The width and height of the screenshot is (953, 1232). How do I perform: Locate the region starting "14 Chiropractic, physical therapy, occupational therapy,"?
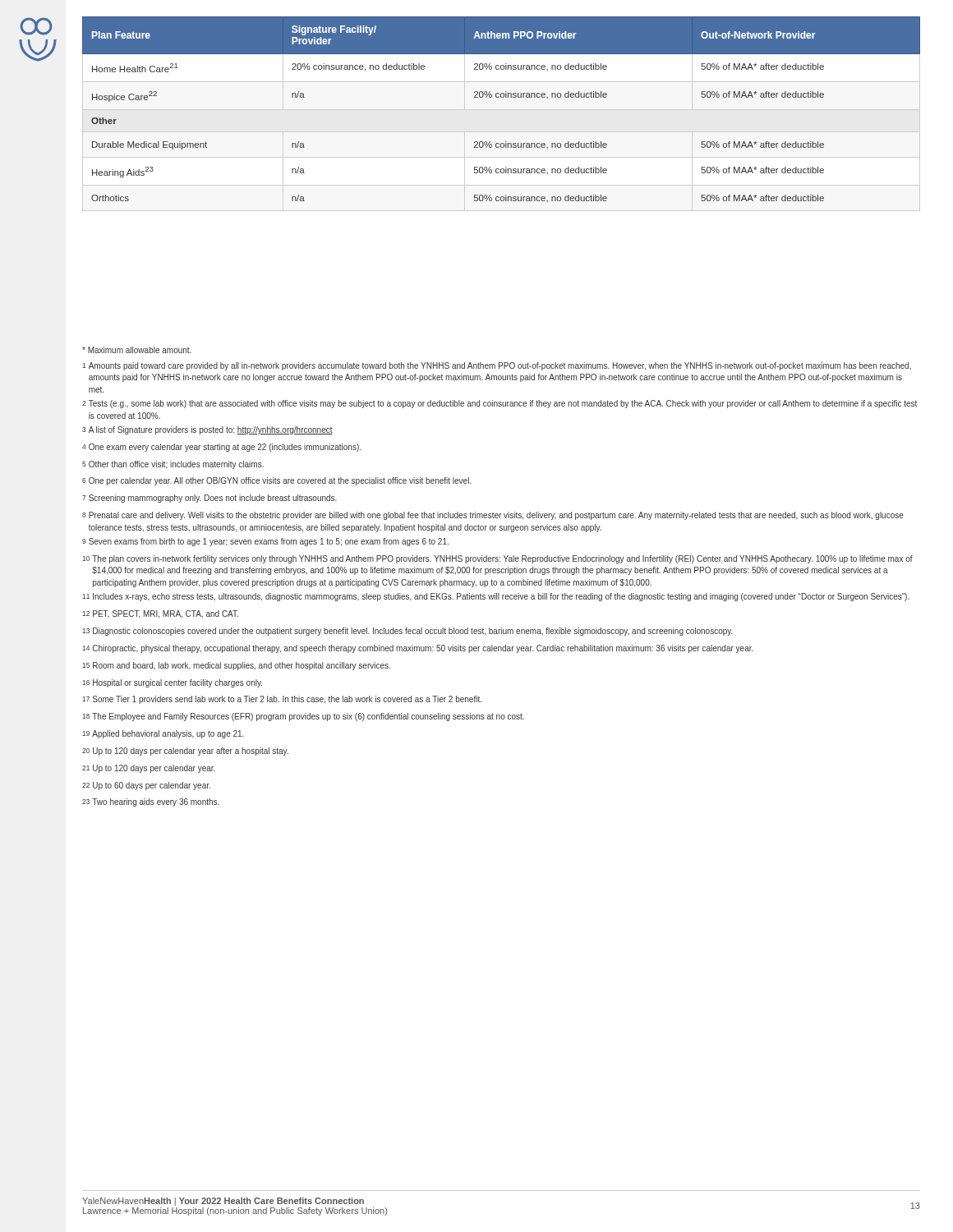418,650
